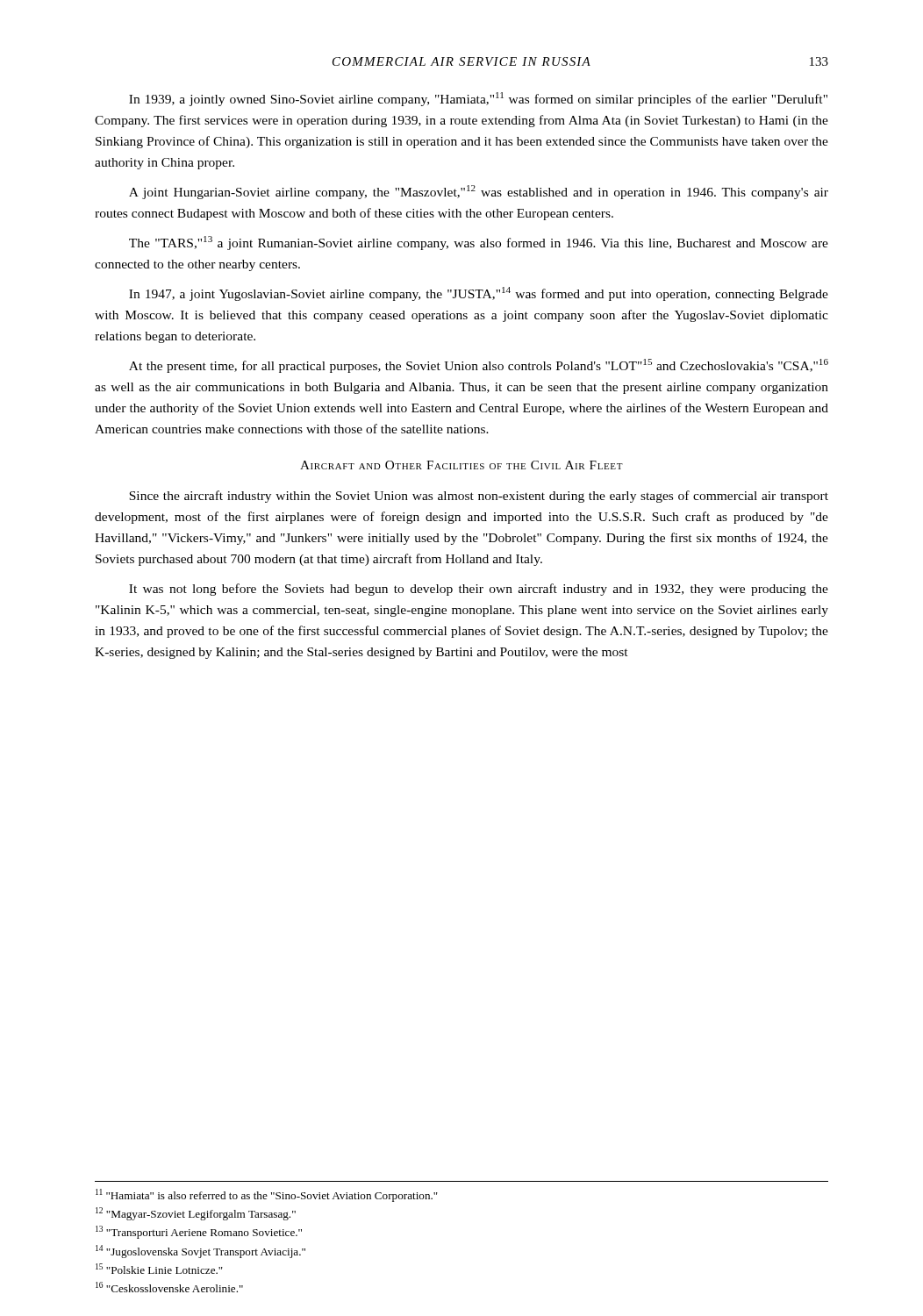The height and width of the screenshot is (1316, 923).
Task: Point to the text block starting "It was not long"
Action: [462, 621]
